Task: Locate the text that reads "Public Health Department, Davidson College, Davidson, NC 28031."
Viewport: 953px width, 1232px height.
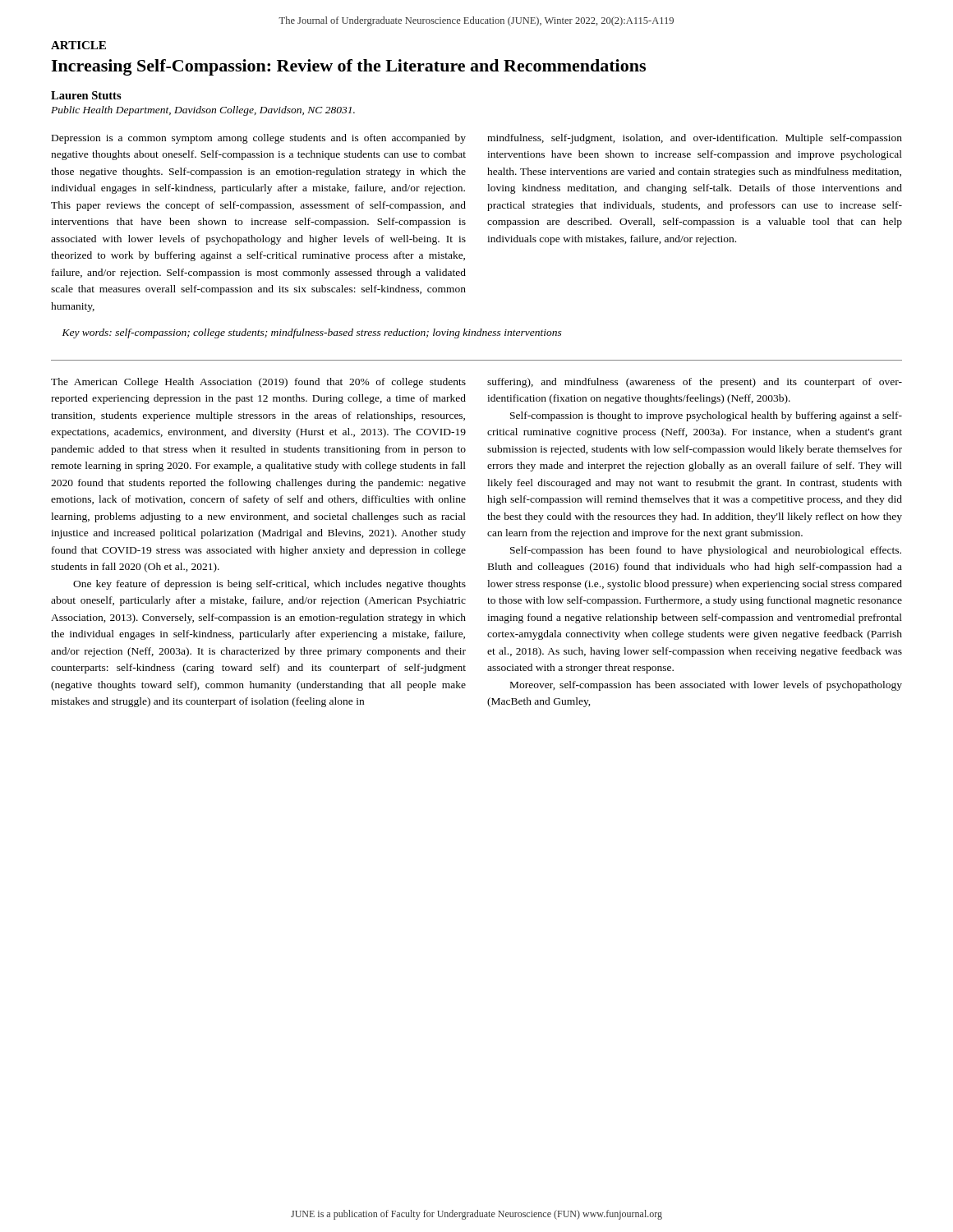Action: [x=203, y=109]
